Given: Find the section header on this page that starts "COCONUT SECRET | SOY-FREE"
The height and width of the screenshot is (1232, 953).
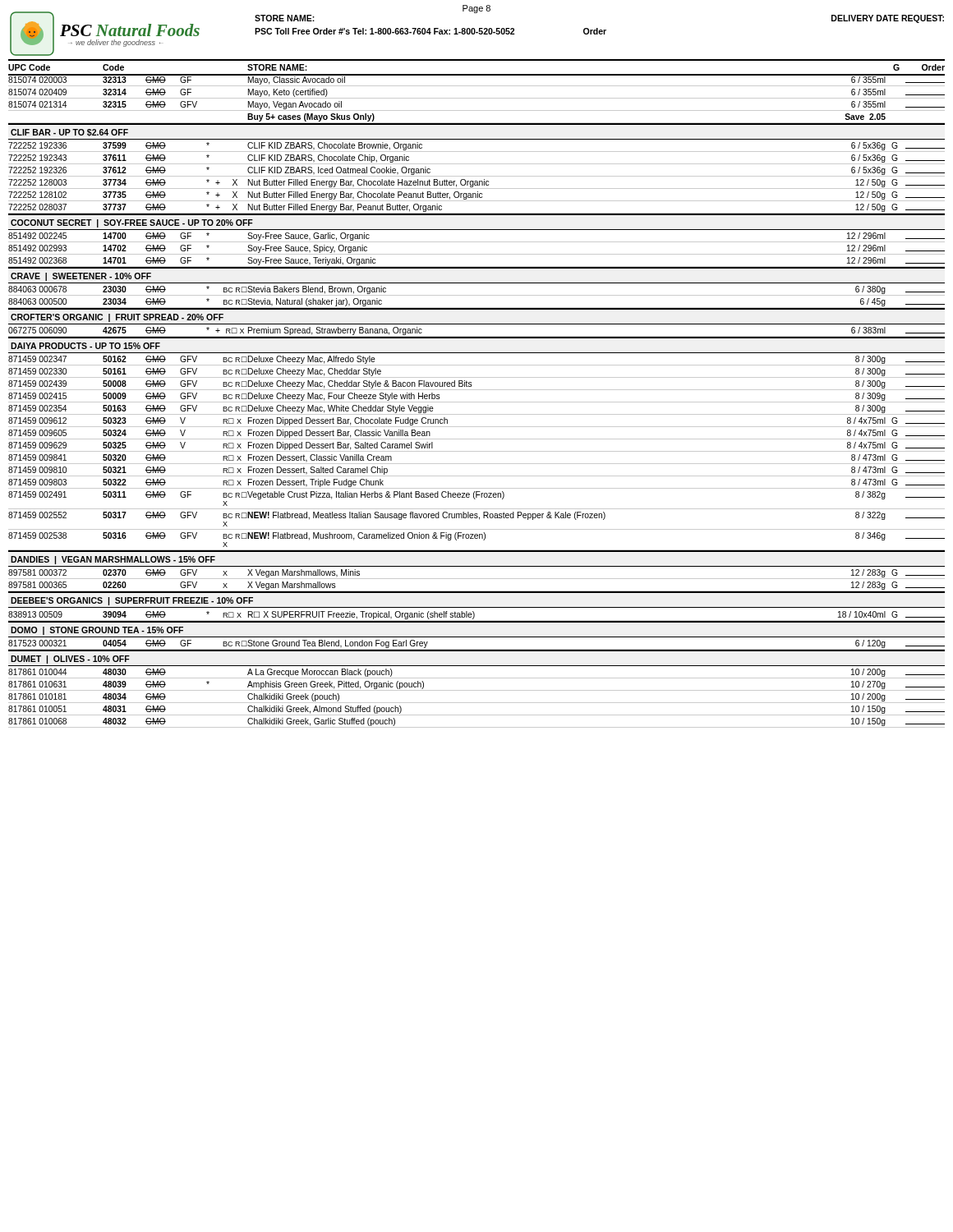Looking at the screenshot, I should (x=131, y=223).
